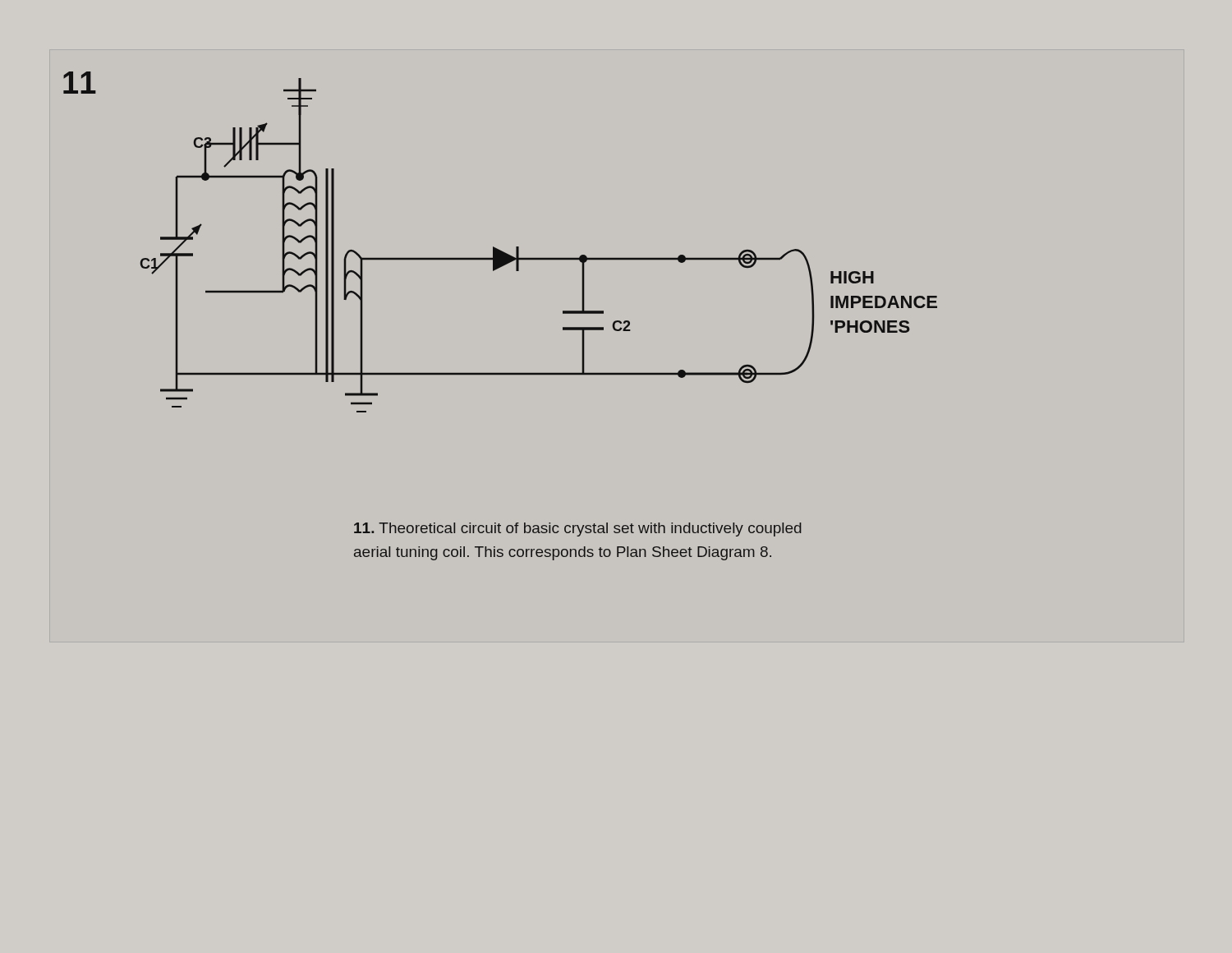
Task: Locate the element starting "Theoretical circuit of basic crystal set with"
Action: pyautogui.click(x=583, y=540)
